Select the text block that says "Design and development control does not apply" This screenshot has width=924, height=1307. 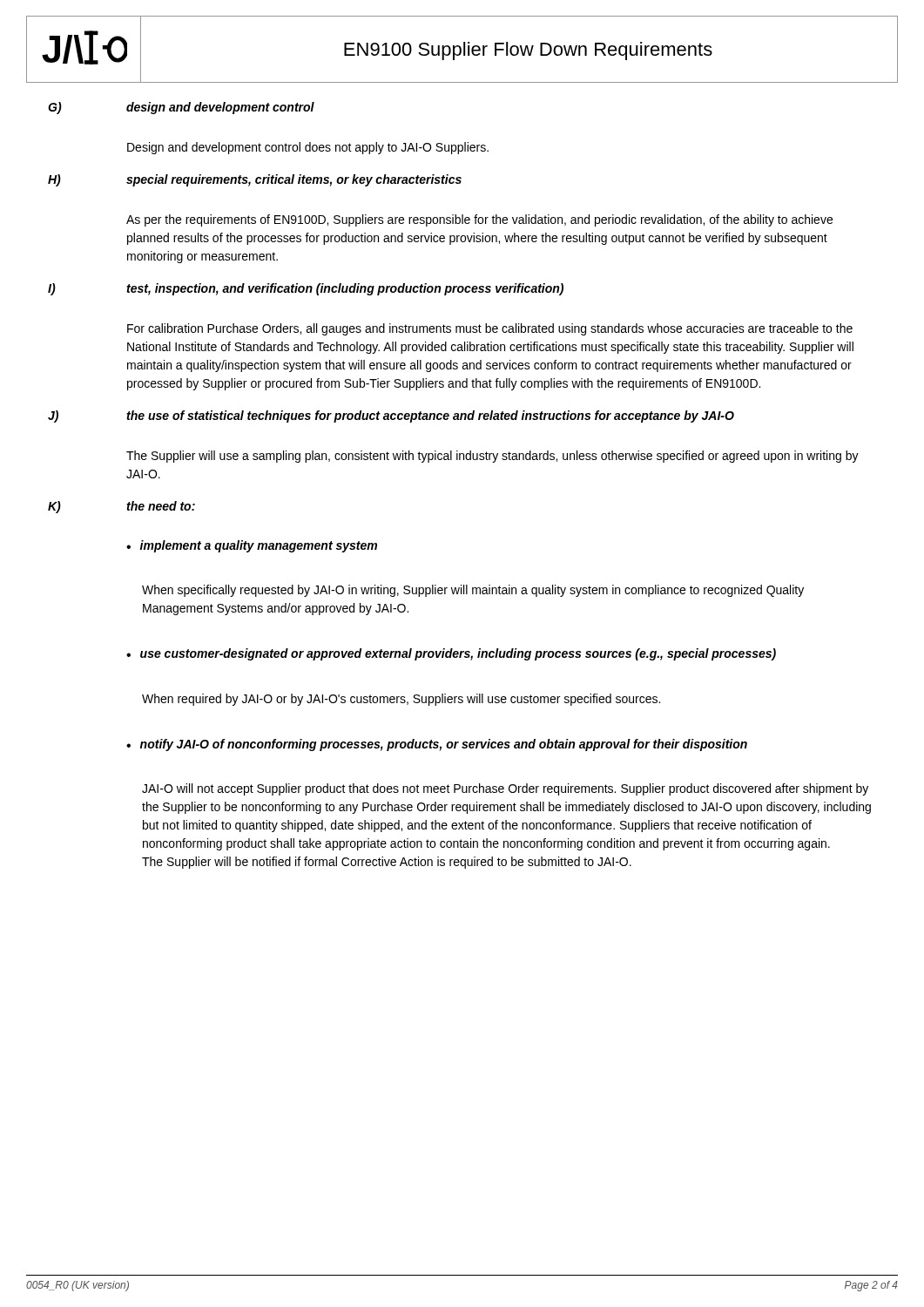pos(462,148)
